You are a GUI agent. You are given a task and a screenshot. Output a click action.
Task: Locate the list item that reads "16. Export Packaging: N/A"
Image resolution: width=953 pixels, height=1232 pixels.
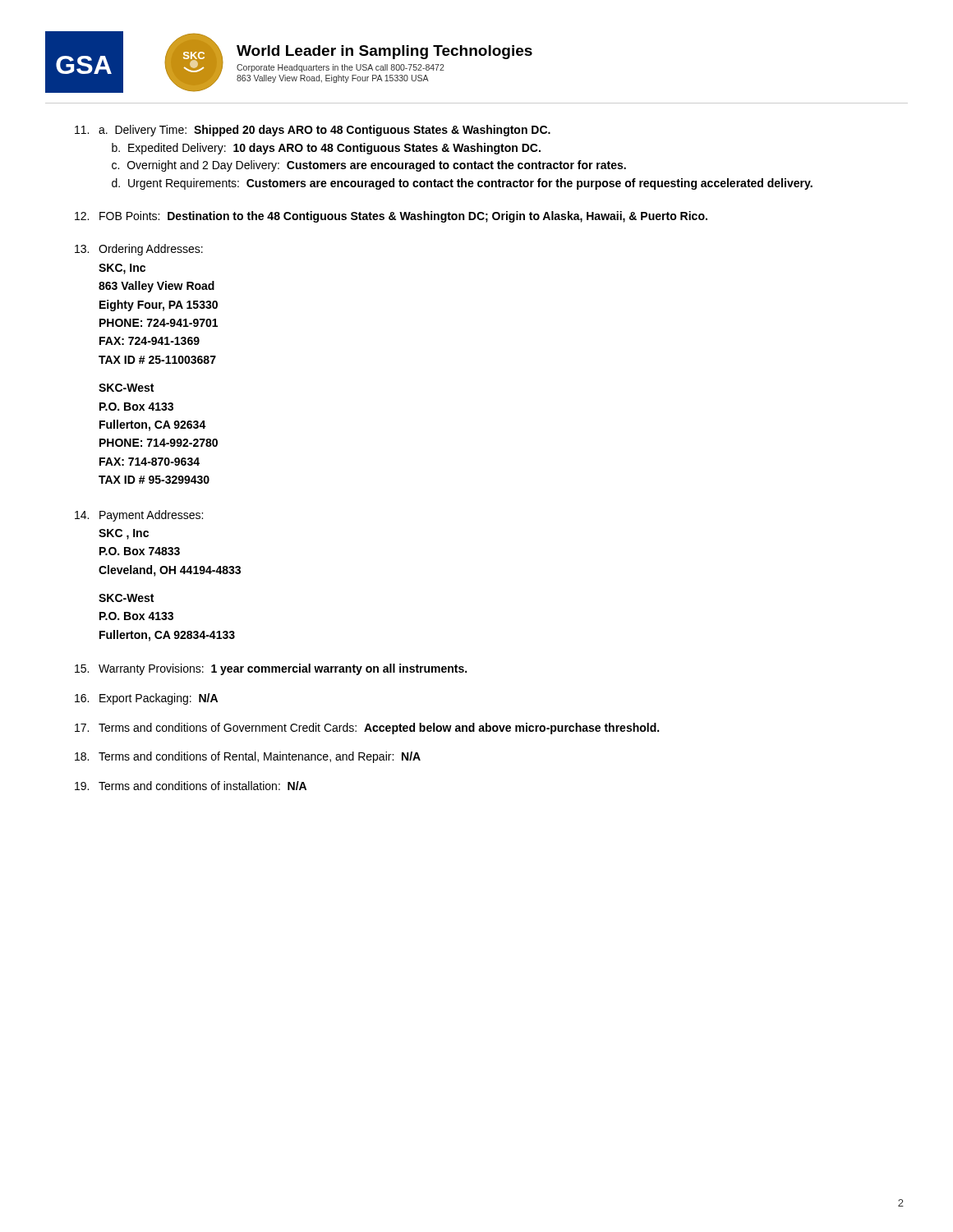(x=146, y=699)
